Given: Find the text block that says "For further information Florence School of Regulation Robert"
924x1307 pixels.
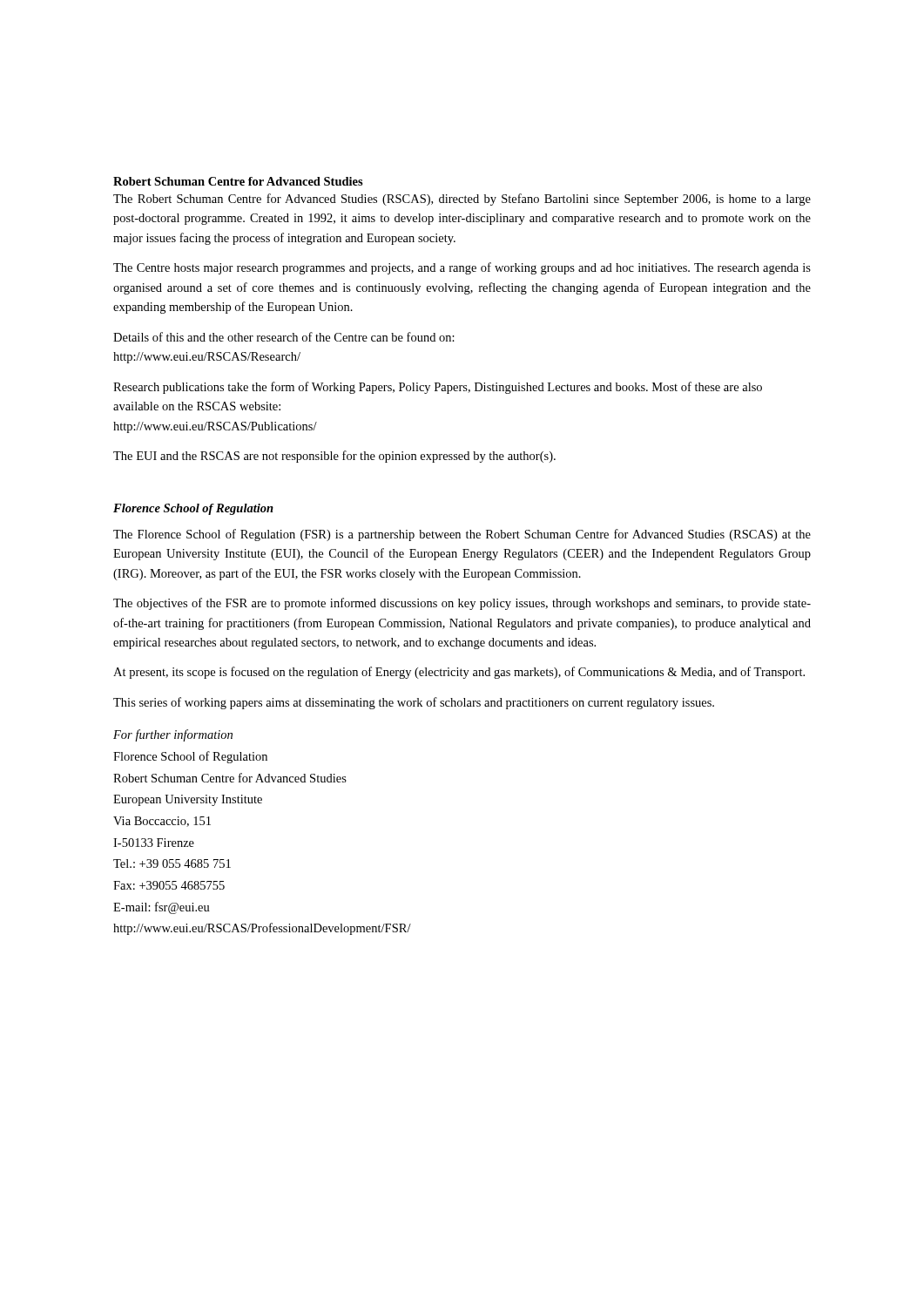Looking at the screenshot, I should tap(173, 735).
